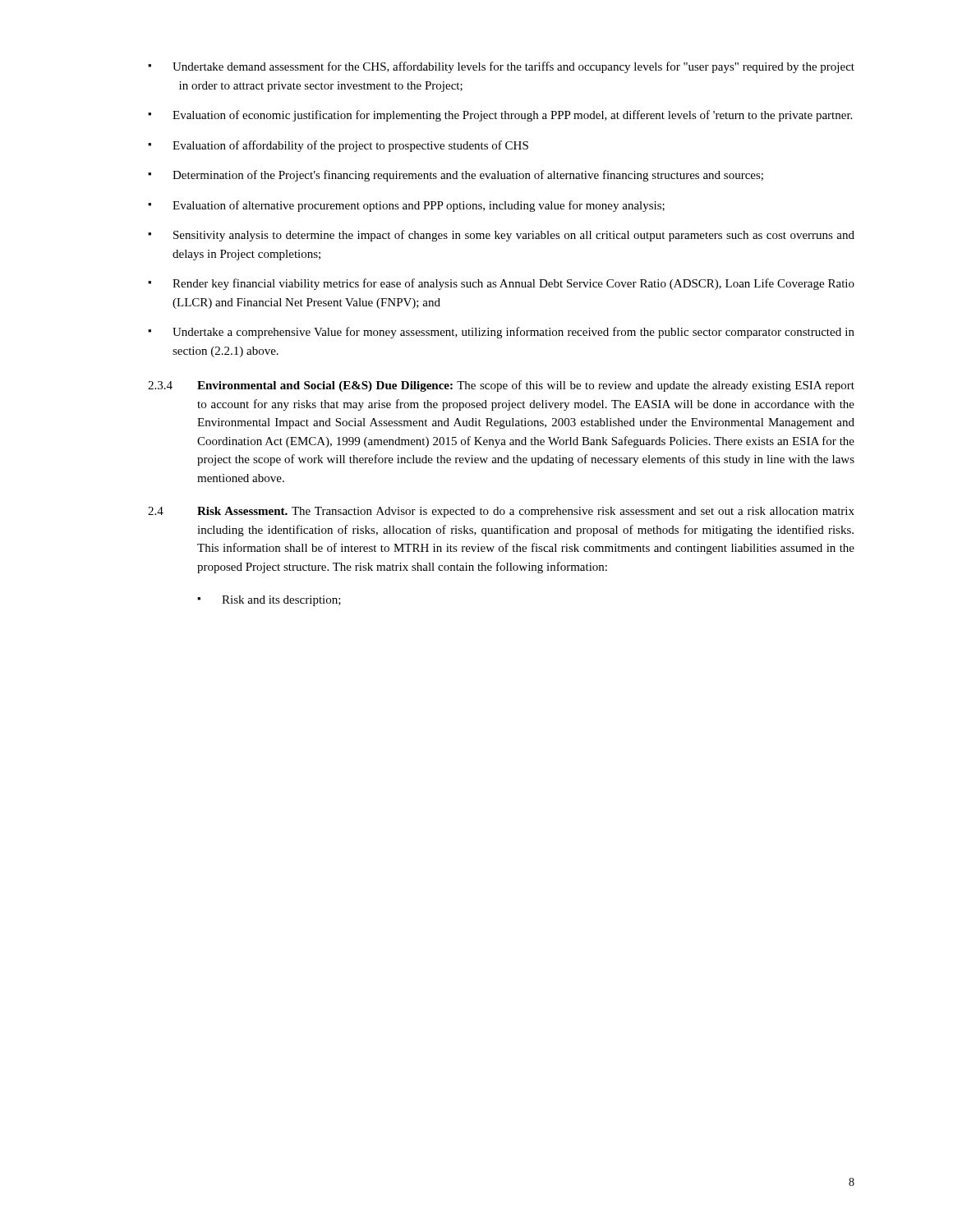
Task: Click on the text block starting "Evaluation of affordability of the project"
Action: pyautogui.click(x=351, y=145)
